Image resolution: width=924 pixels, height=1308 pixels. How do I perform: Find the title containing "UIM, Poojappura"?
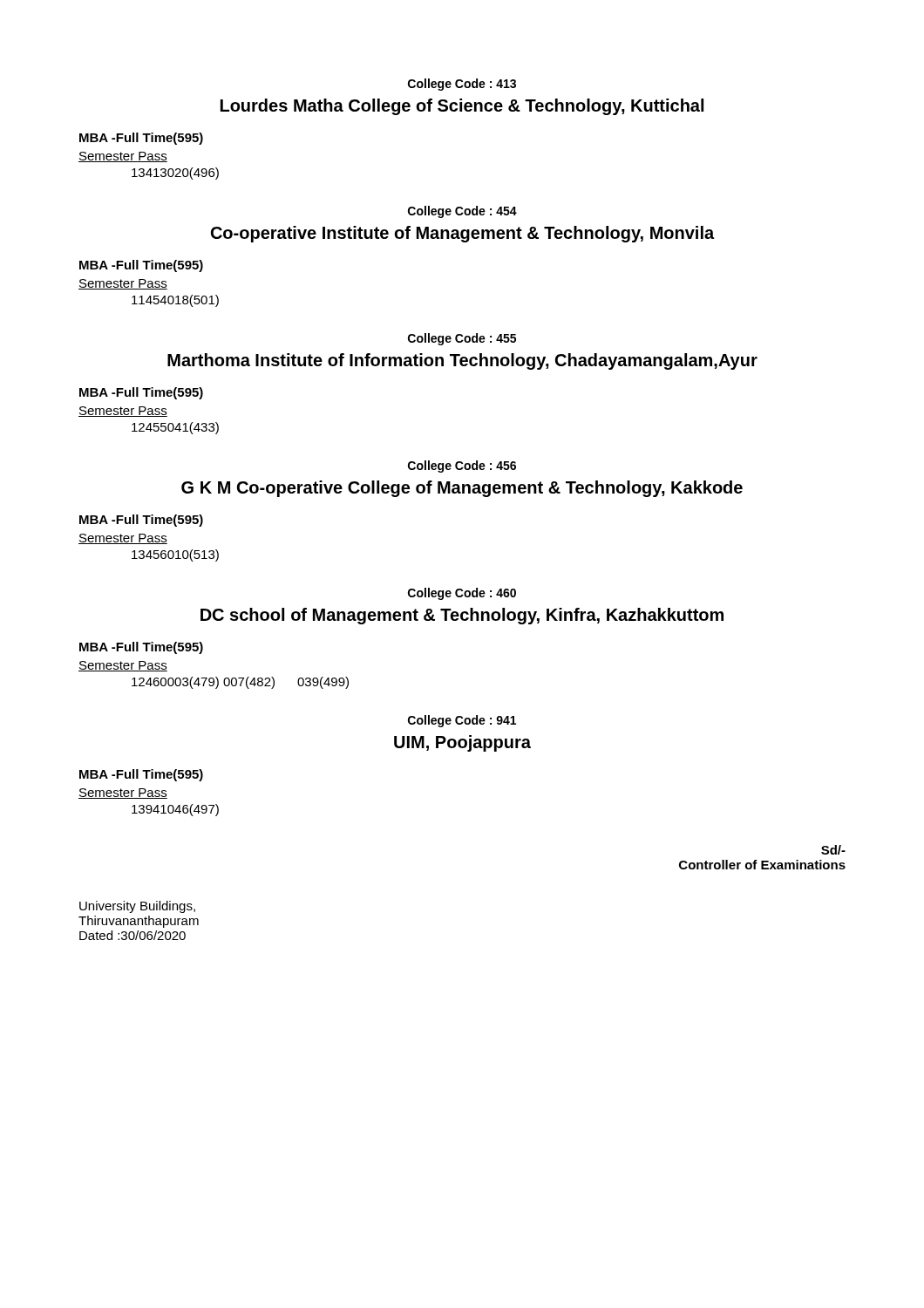click(462, 742)
